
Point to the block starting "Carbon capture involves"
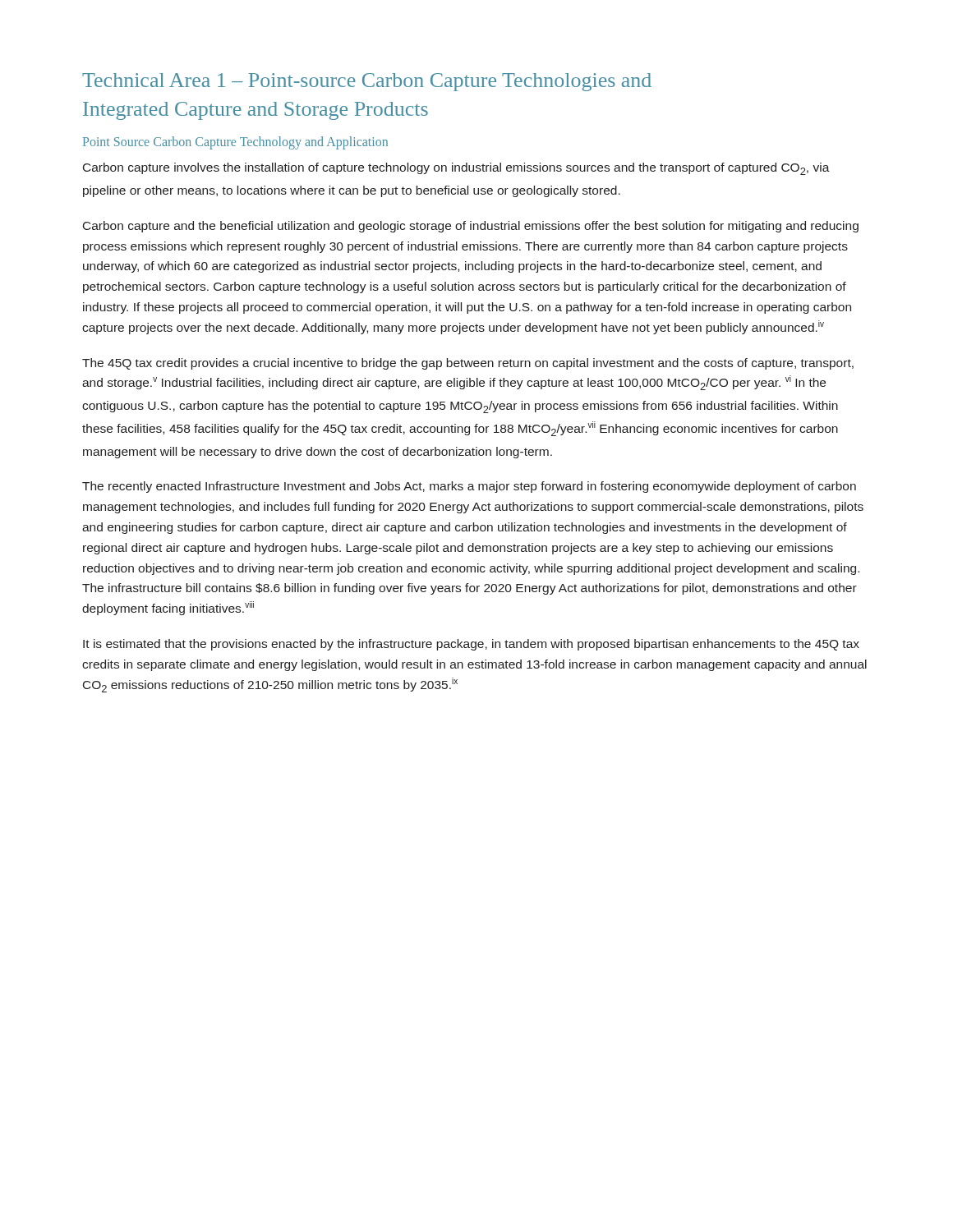click(x=456, y=179)
